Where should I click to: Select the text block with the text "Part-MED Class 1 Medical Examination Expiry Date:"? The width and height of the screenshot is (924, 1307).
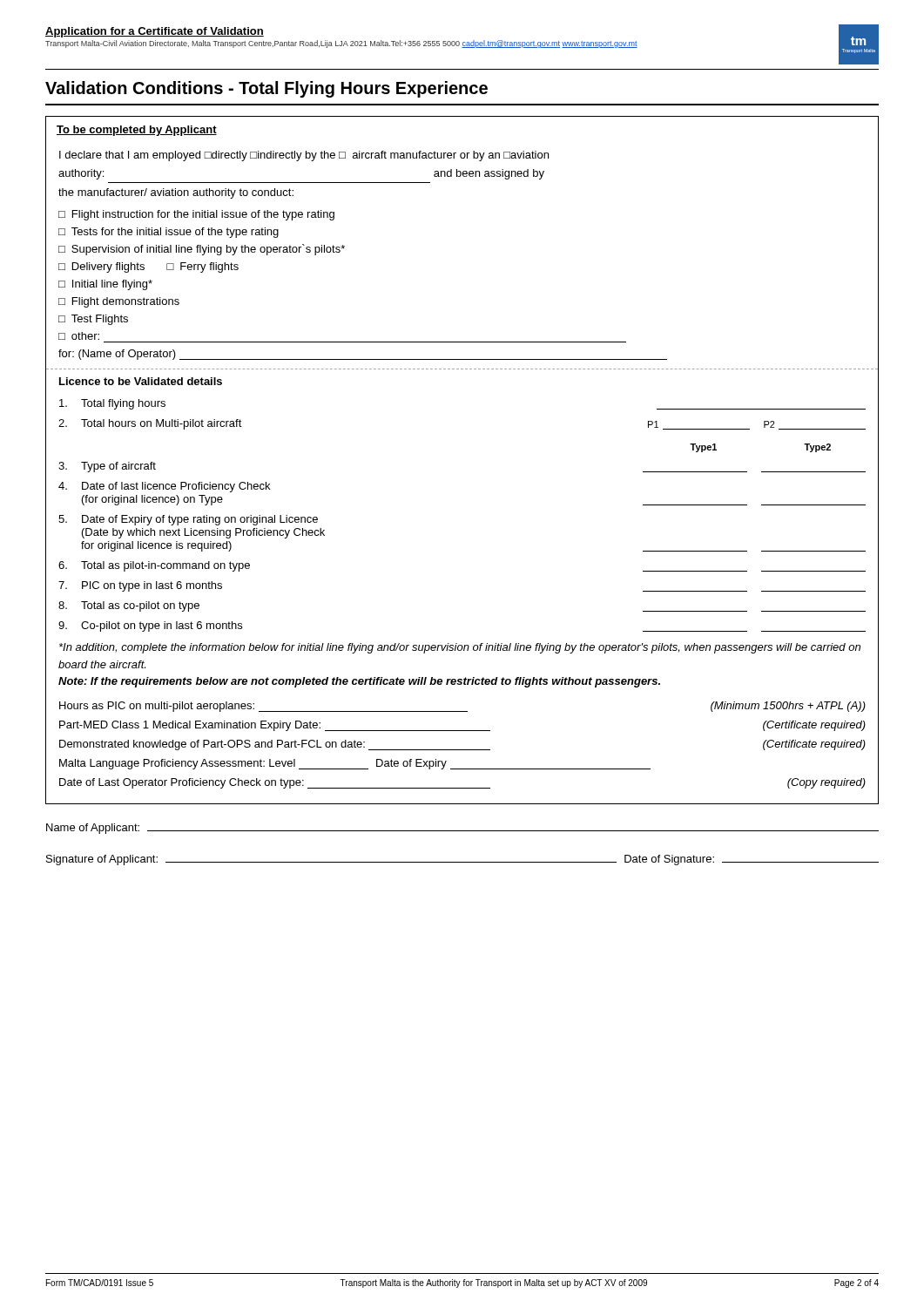[462, 724]
